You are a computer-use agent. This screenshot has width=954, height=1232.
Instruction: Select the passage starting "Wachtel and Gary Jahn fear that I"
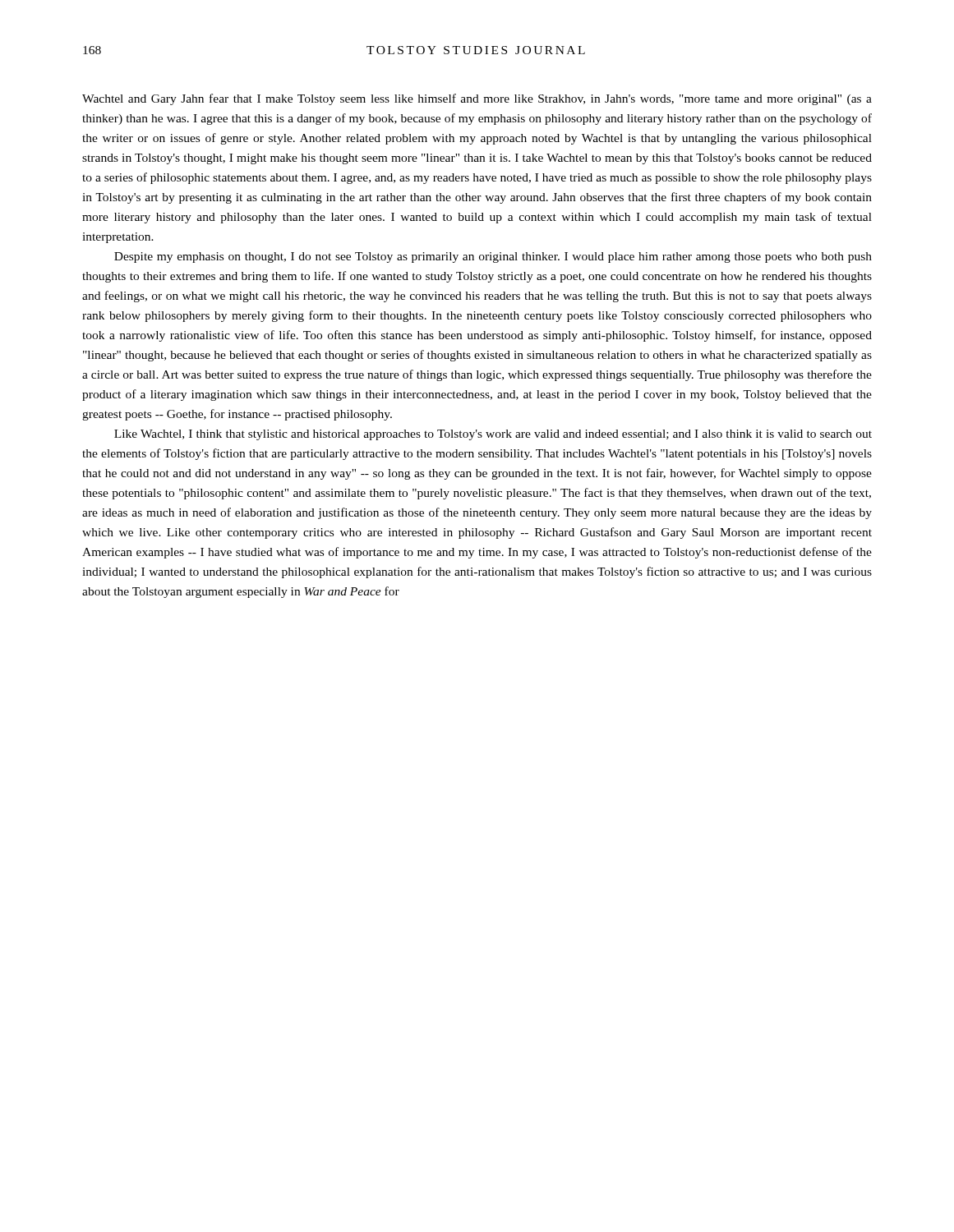477,168
